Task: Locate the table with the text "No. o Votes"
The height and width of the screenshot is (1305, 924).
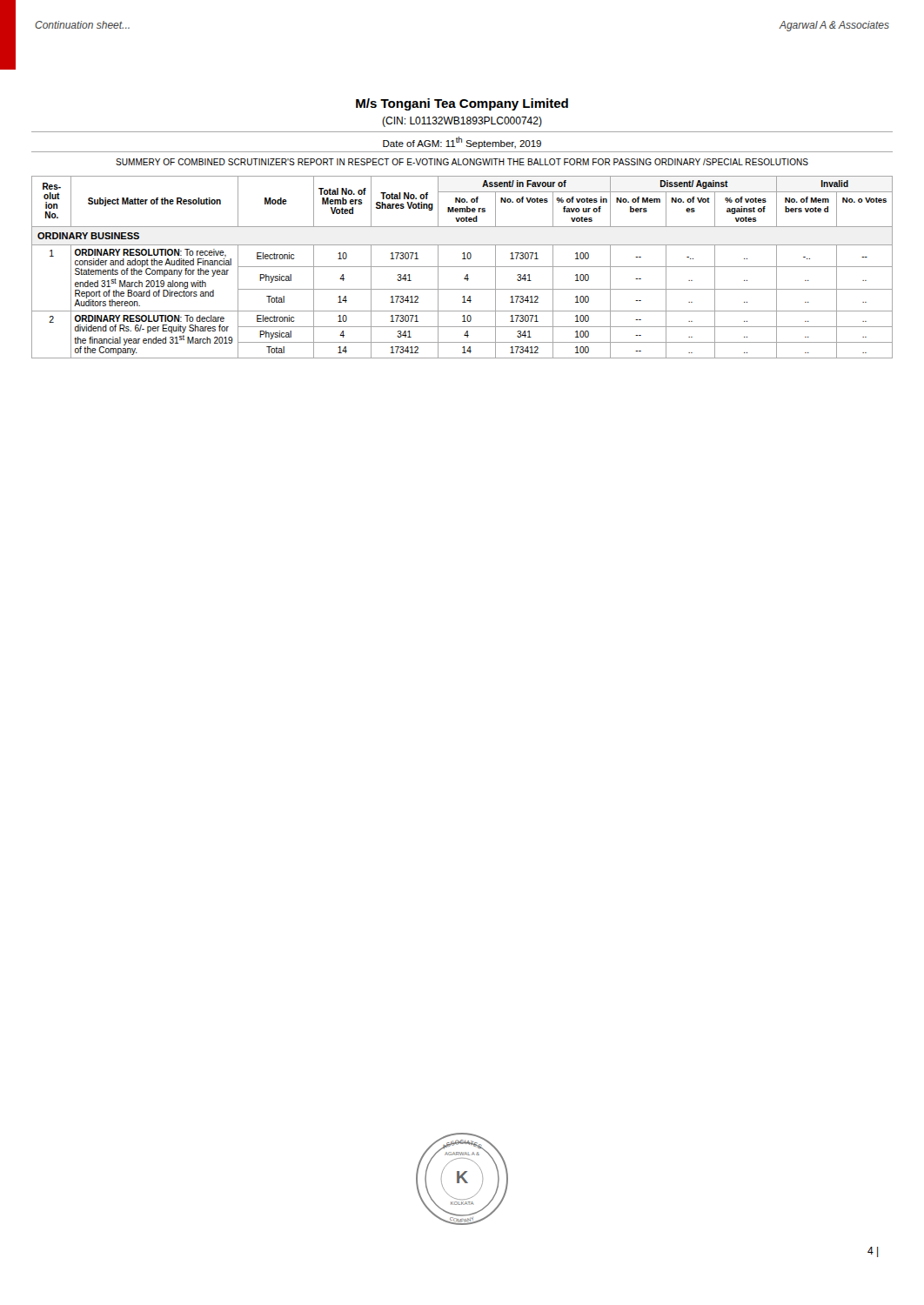Action: click(462, 267)
